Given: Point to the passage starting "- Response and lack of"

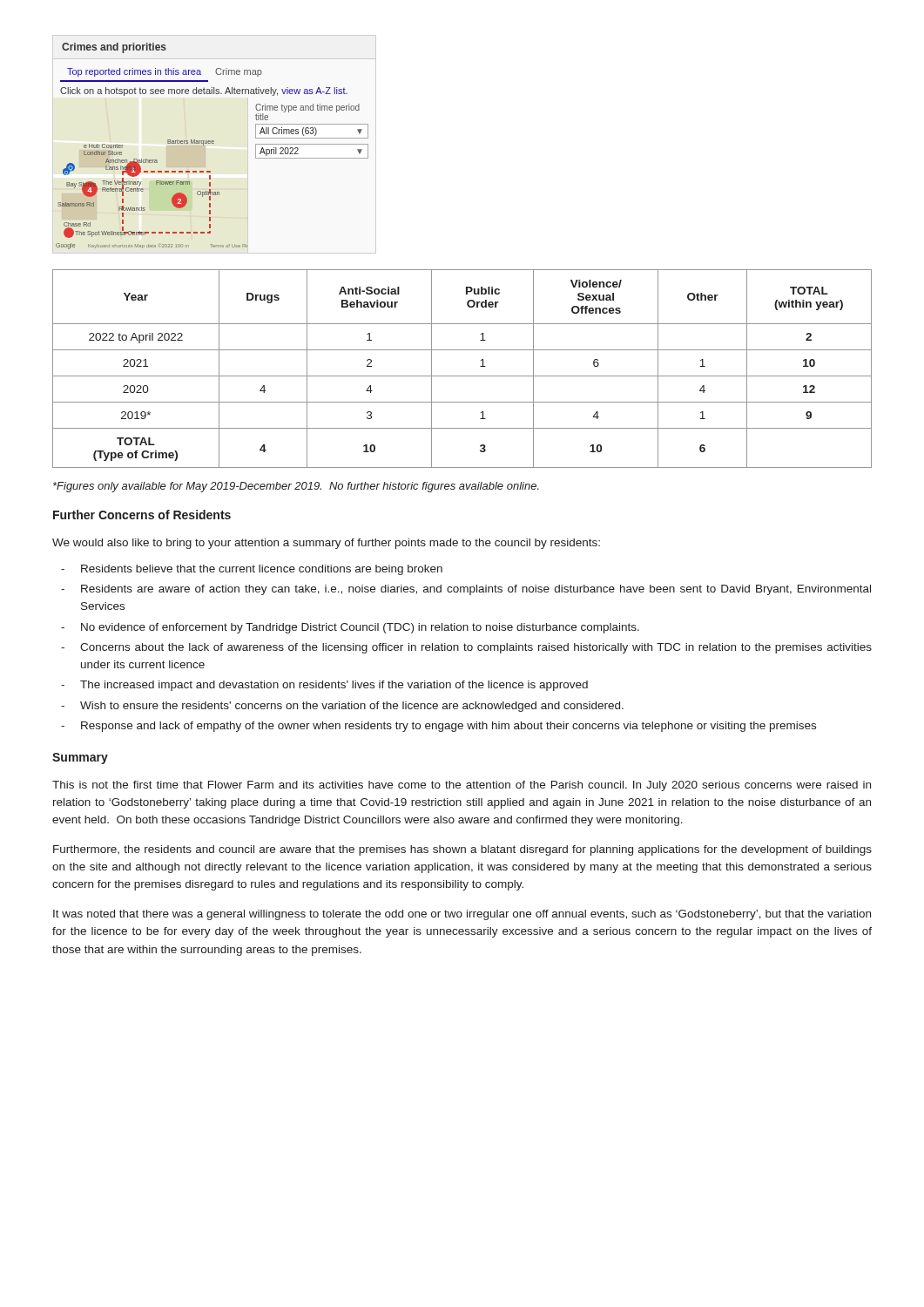Looking at the screenshot, I should [462, 726].
